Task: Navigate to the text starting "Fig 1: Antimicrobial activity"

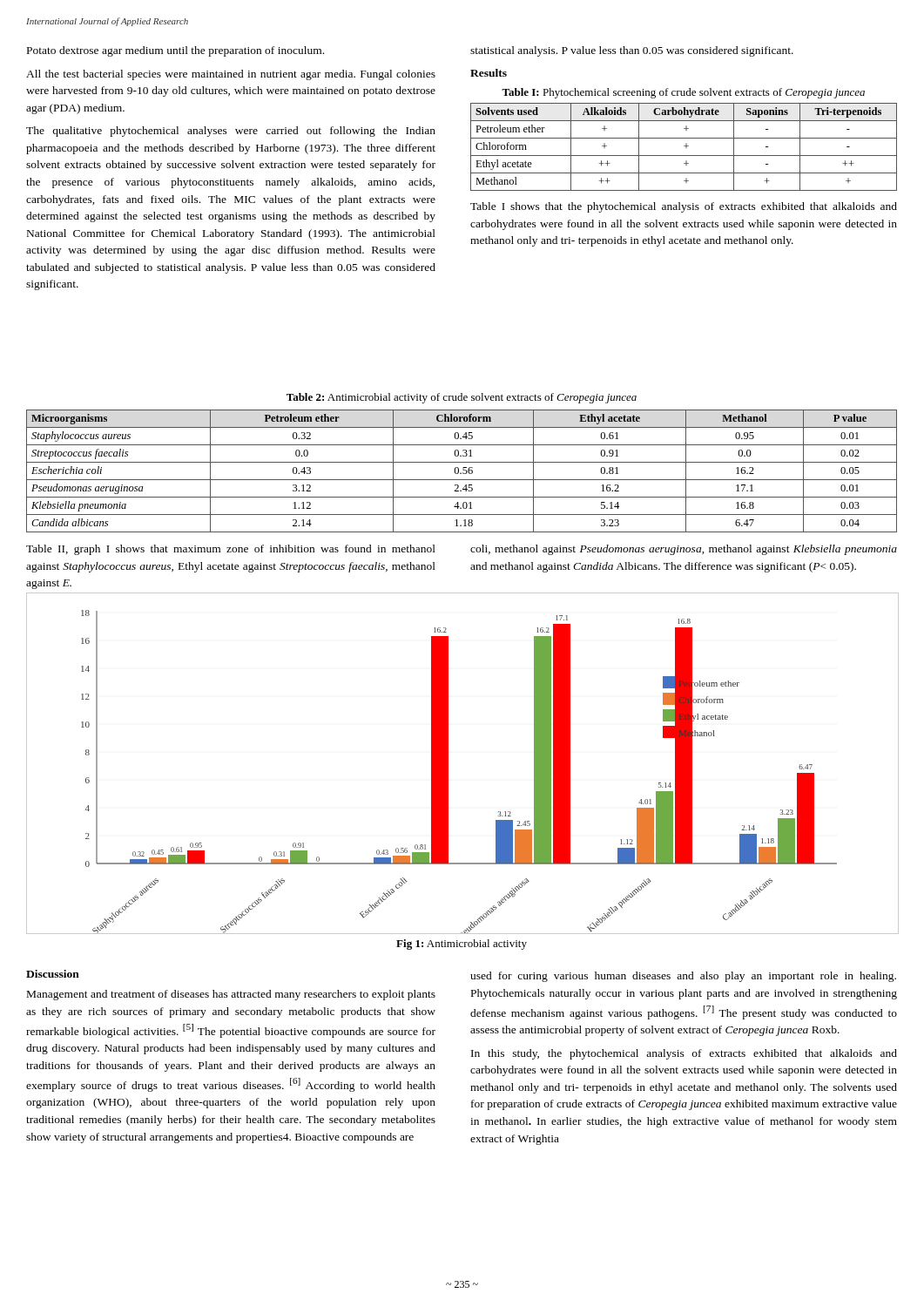Action: pyautogui.click(x=462, y=943)
